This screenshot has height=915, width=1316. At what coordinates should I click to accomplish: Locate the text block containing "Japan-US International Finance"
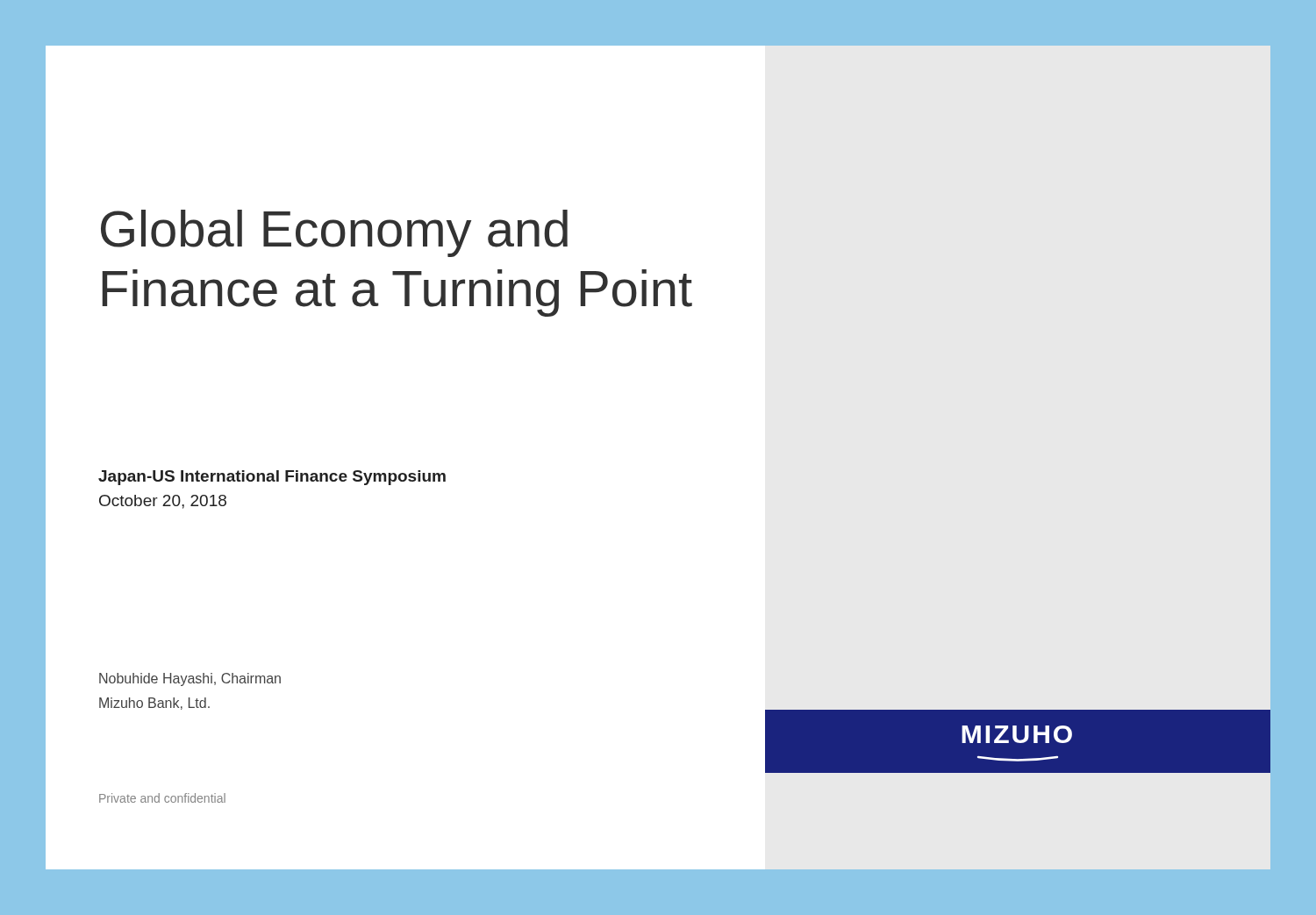[414, 489]
